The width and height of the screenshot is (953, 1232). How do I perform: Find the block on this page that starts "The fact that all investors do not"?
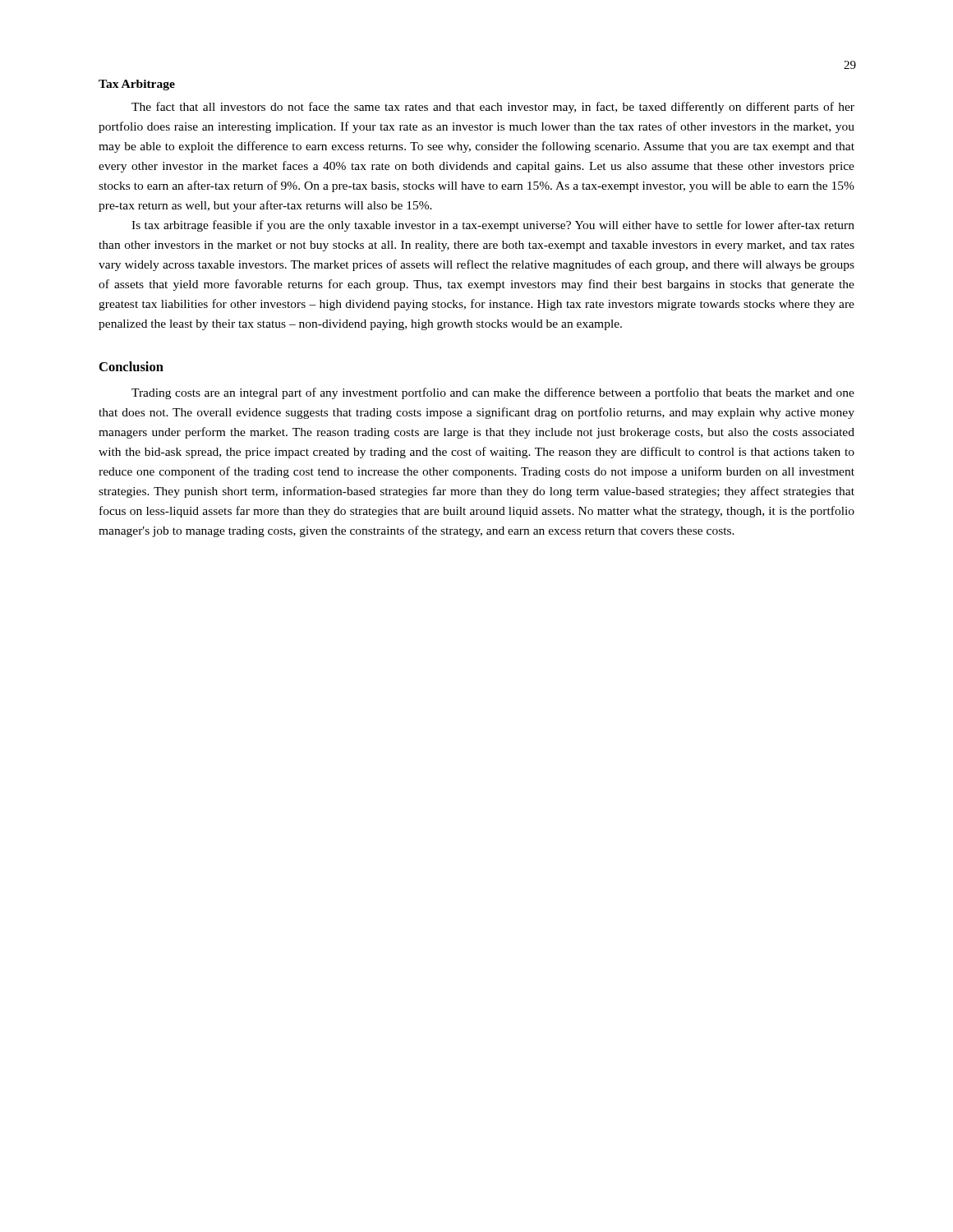476,215
